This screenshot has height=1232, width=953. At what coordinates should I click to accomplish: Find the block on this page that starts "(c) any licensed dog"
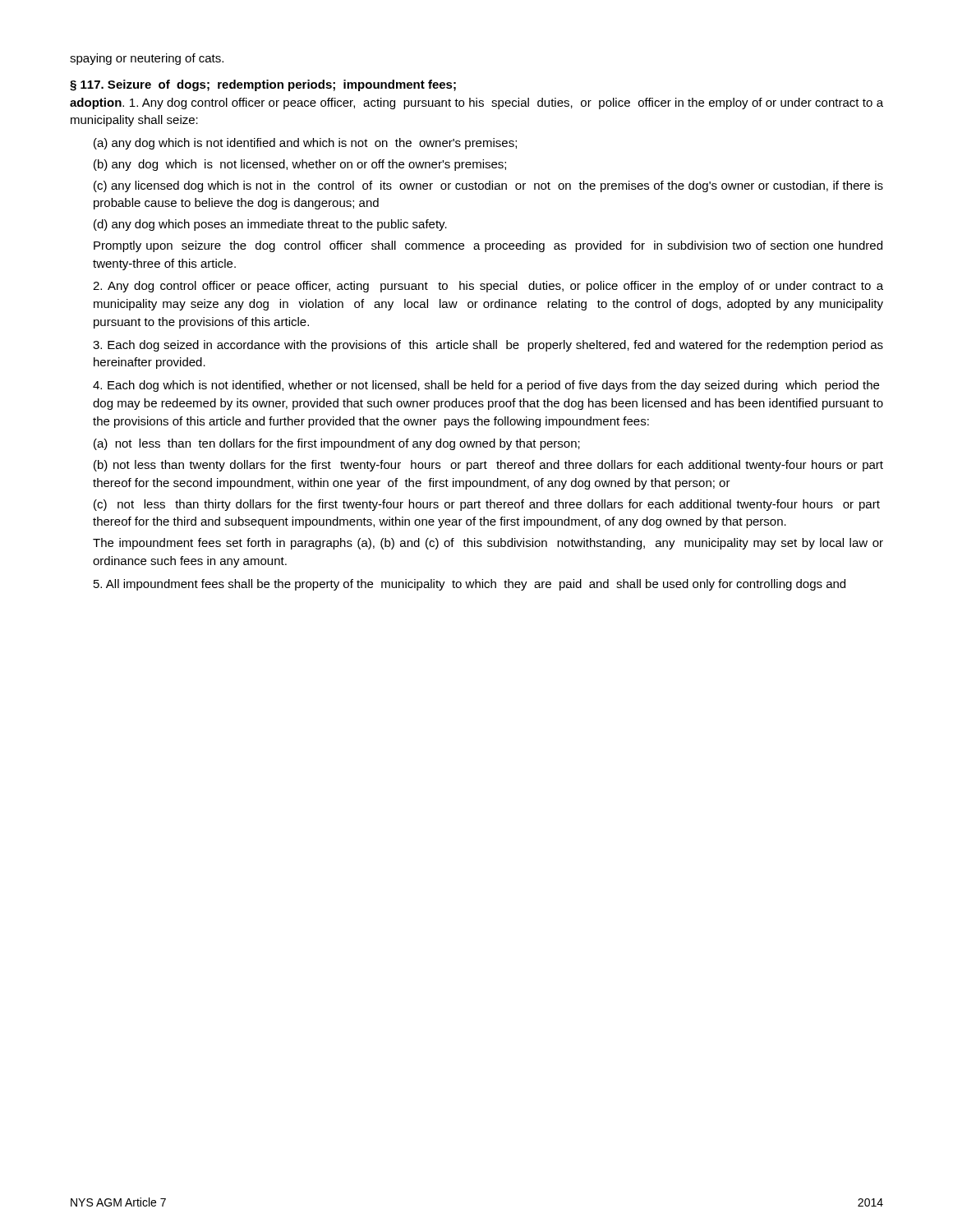tap(488, 194)
